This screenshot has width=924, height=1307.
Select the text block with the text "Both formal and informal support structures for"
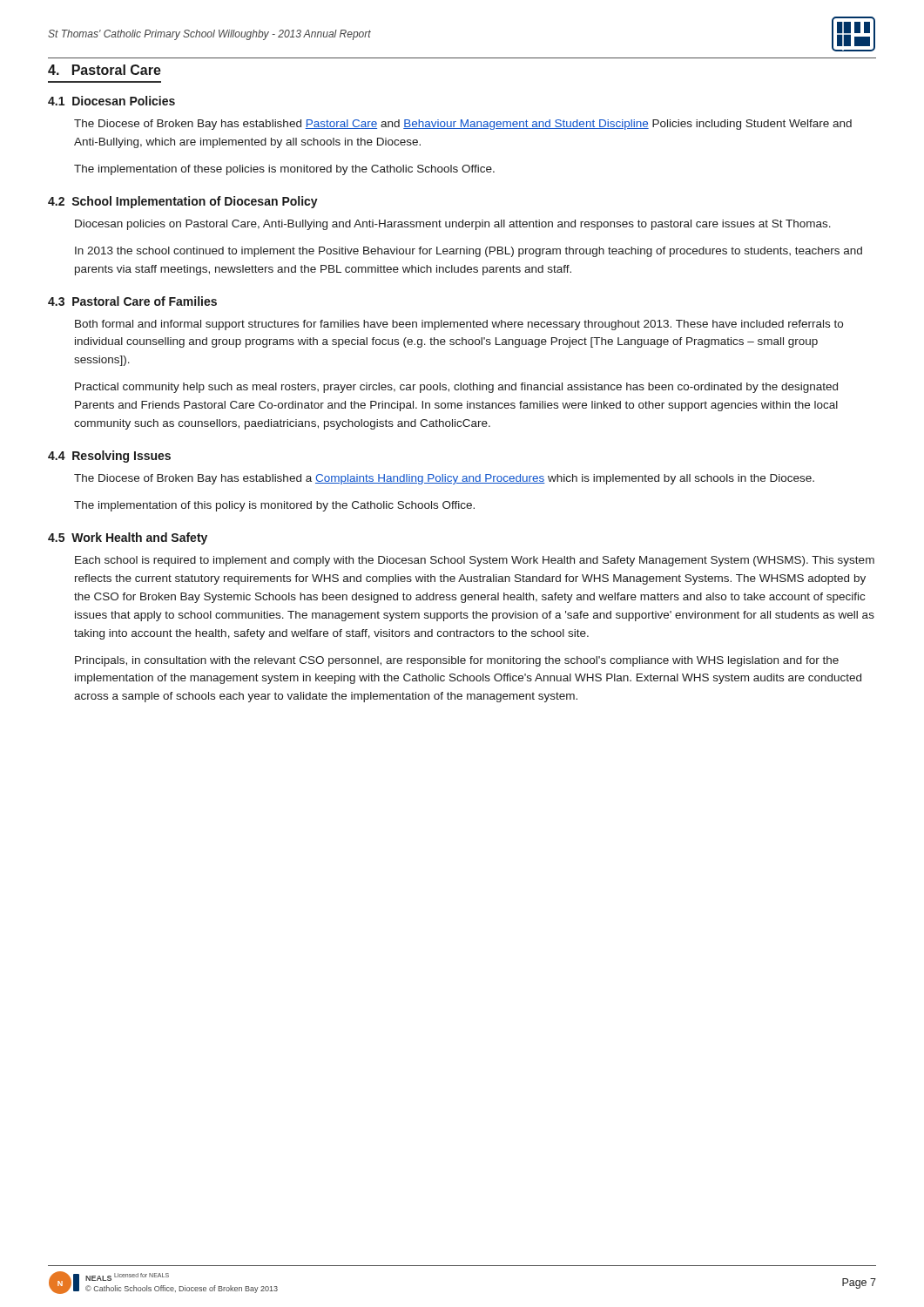click(x=459, y=342)
